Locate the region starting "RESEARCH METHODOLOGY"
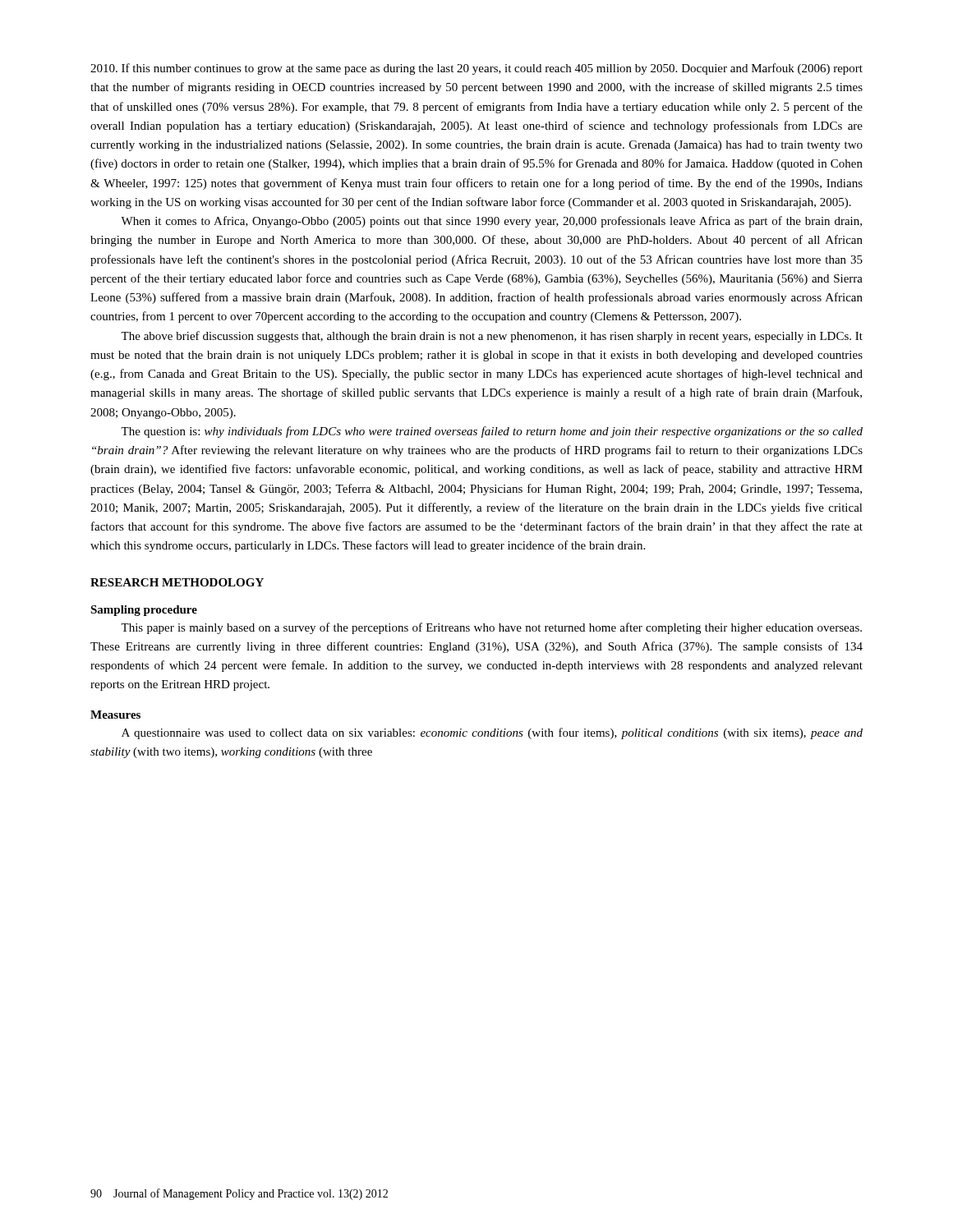953x1232 pixels. click(177, 582)
